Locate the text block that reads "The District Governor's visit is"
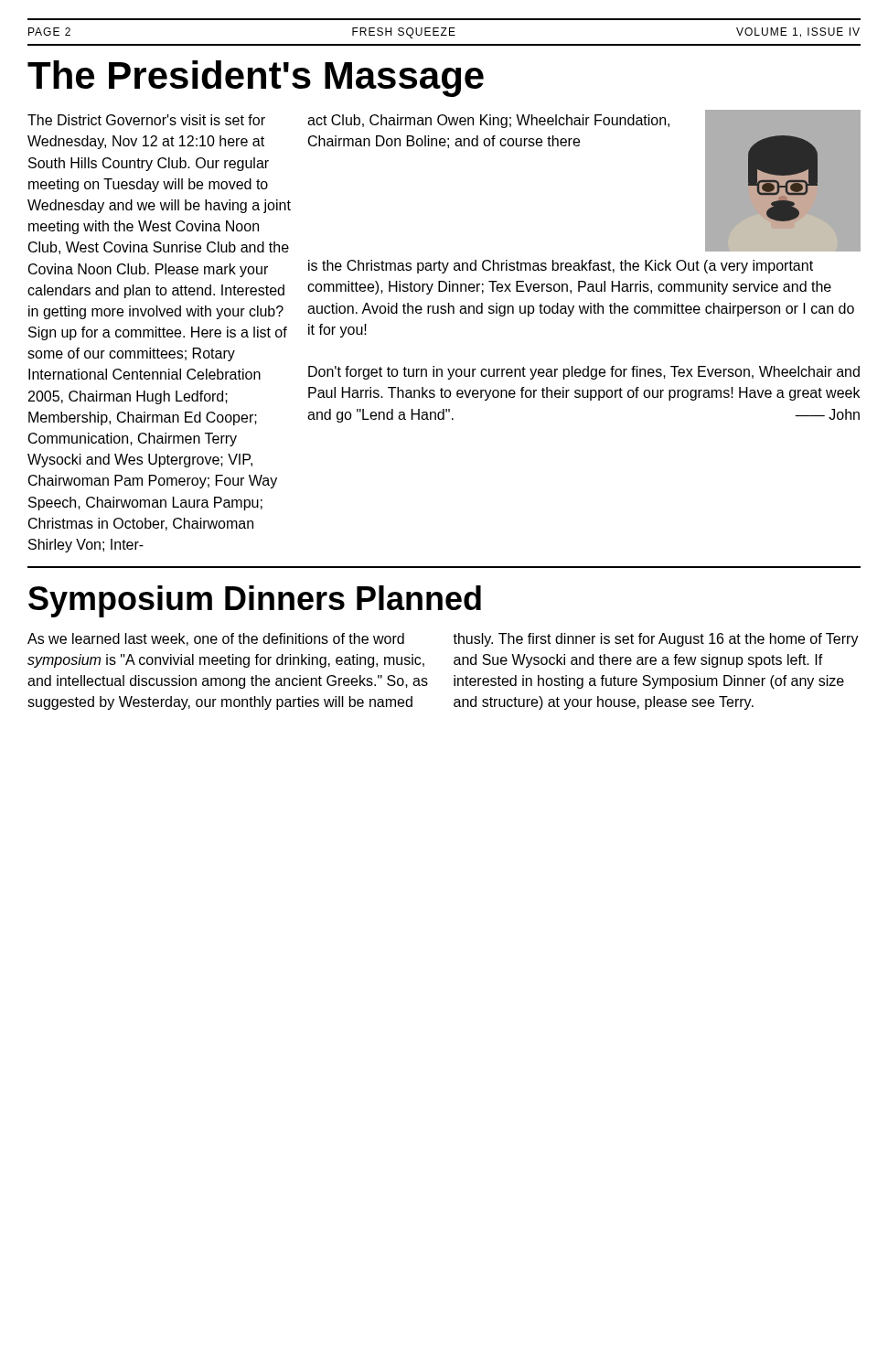 [159, 333]
